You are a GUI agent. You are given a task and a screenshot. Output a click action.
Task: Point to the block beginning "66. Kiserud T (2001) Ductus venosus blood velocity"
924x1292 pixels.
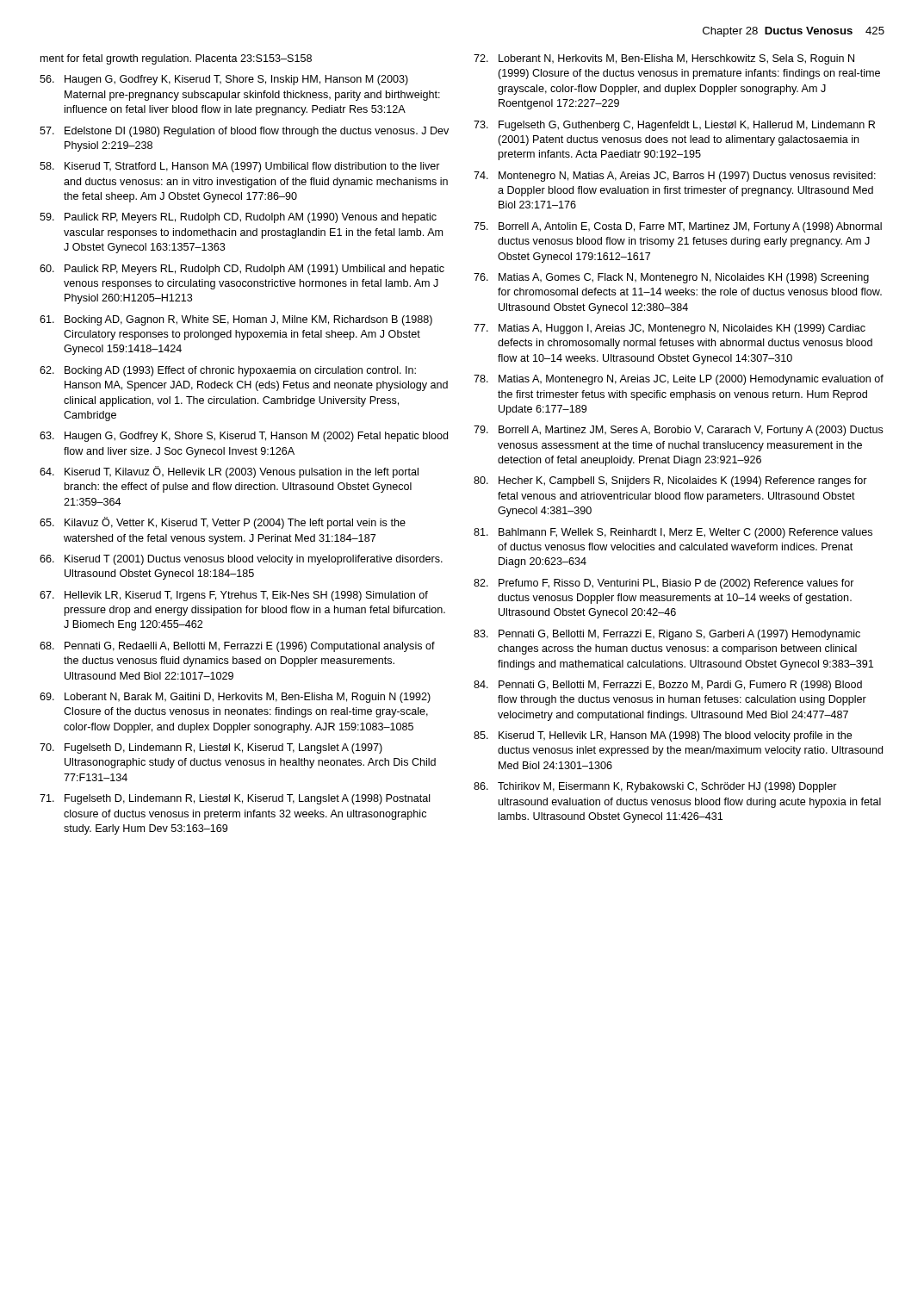point(245,567)
